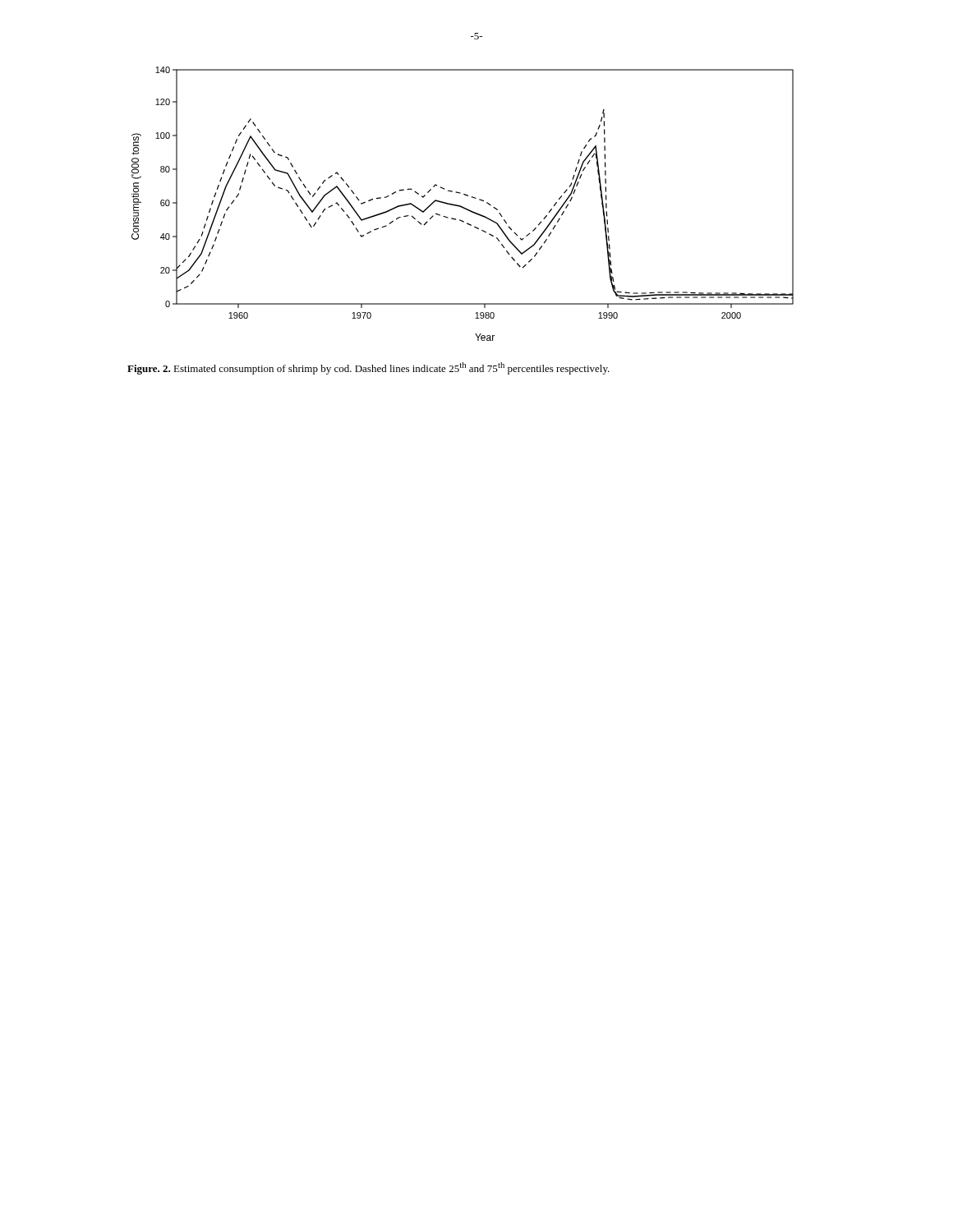This screenshot has height=1232, width=953.
Task: Find the continuous plot
Action: tap(468, 207)
